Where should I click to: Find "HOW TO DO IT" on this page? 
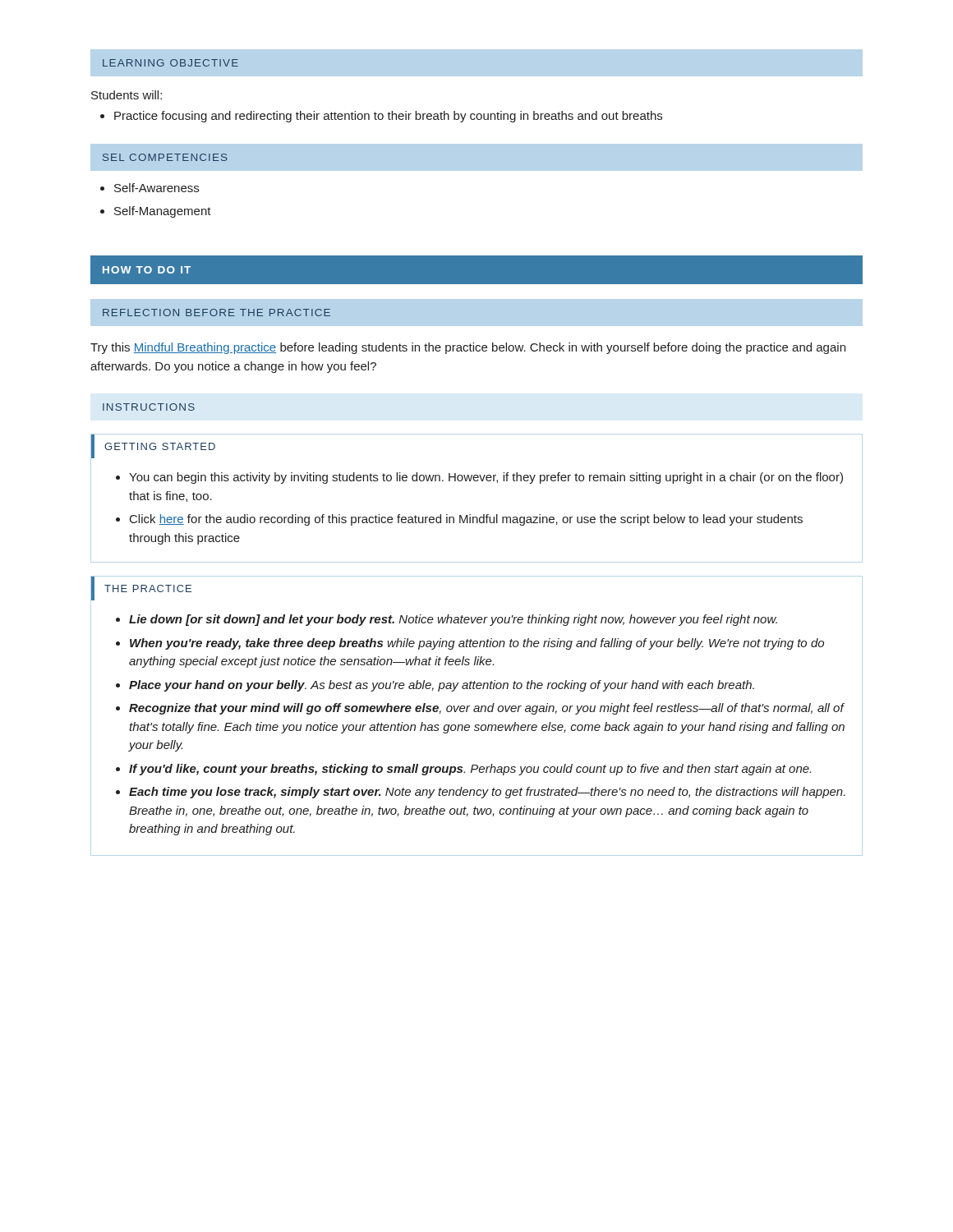147,269
